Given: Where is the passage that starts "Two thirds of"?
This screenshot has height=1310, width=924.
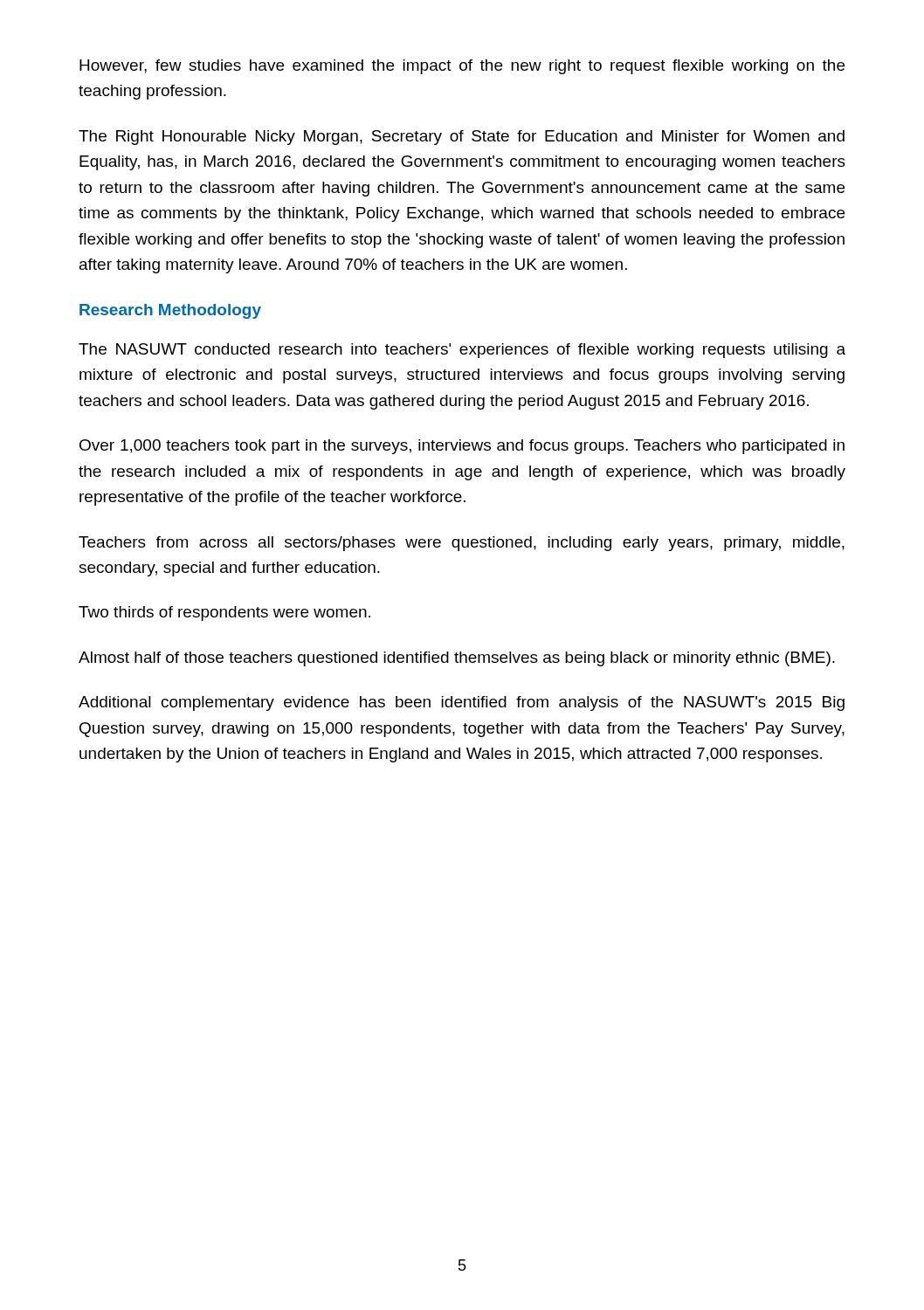Looking at the screenshot, I should pos(224,614).
